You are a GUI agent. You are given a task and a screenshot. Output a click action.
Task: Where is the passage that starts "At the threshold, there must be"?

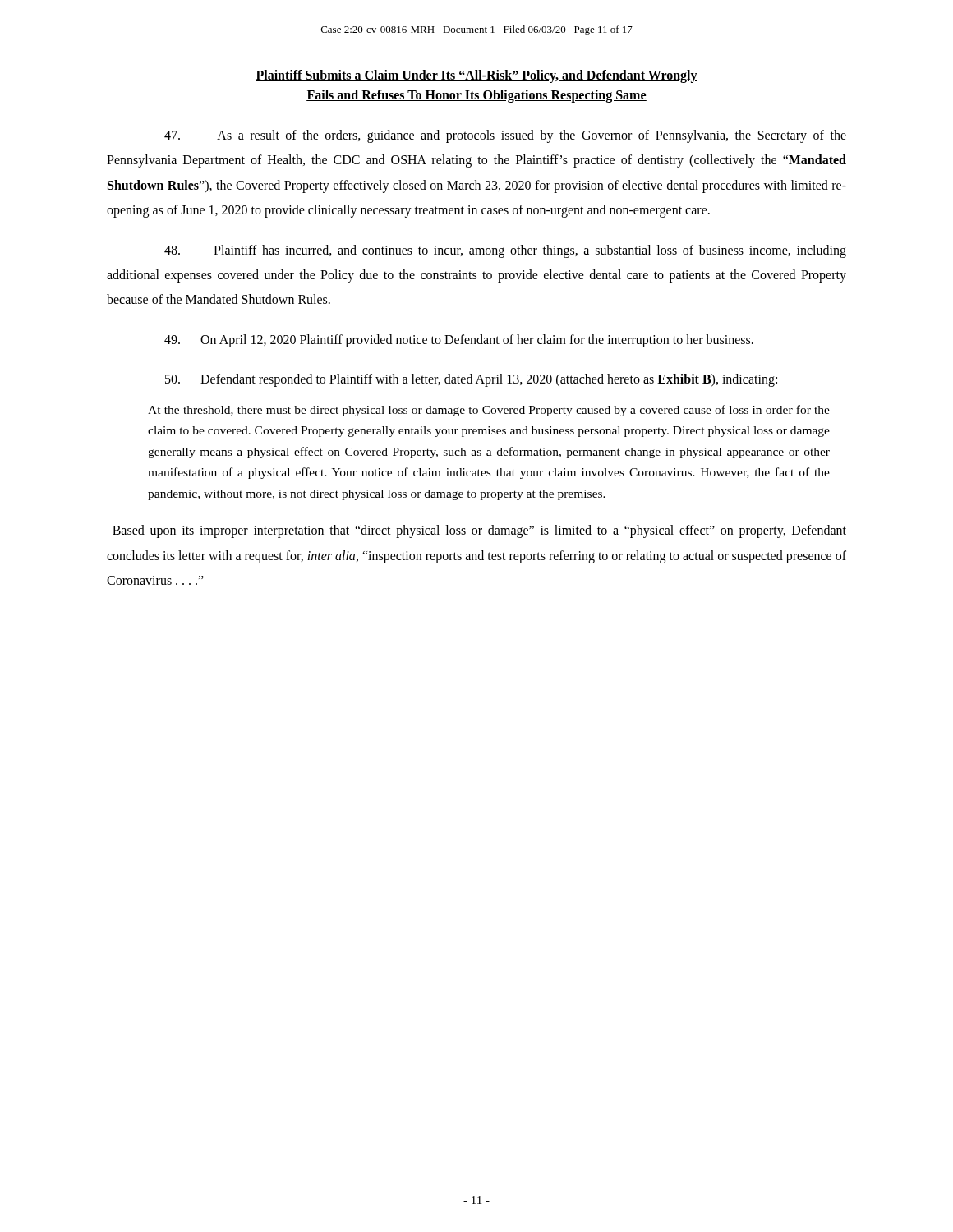[489, 451]
